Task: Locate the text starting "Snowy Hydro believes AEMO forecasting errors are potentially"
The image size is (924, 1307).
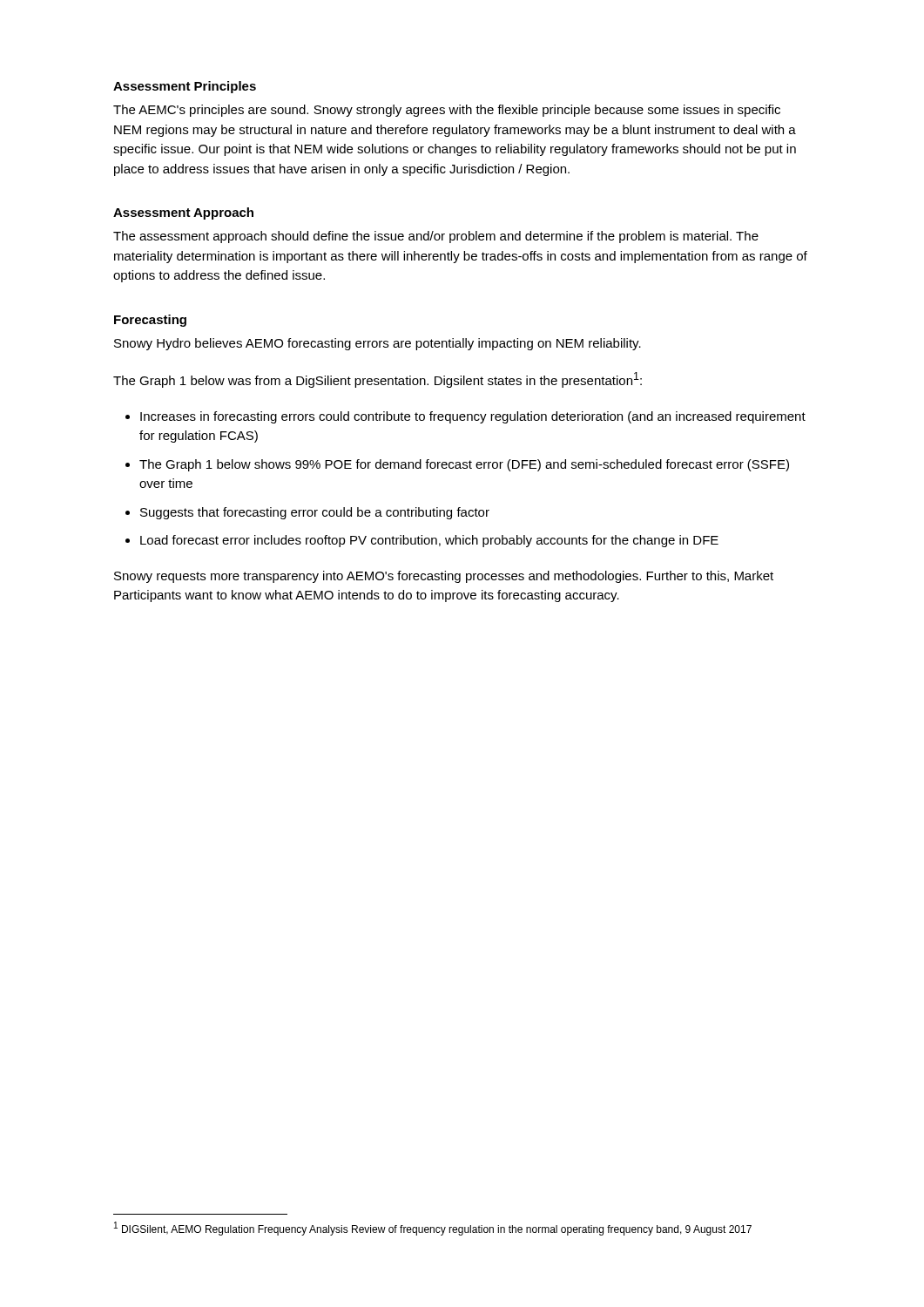Action: click(x=377, y=342)
